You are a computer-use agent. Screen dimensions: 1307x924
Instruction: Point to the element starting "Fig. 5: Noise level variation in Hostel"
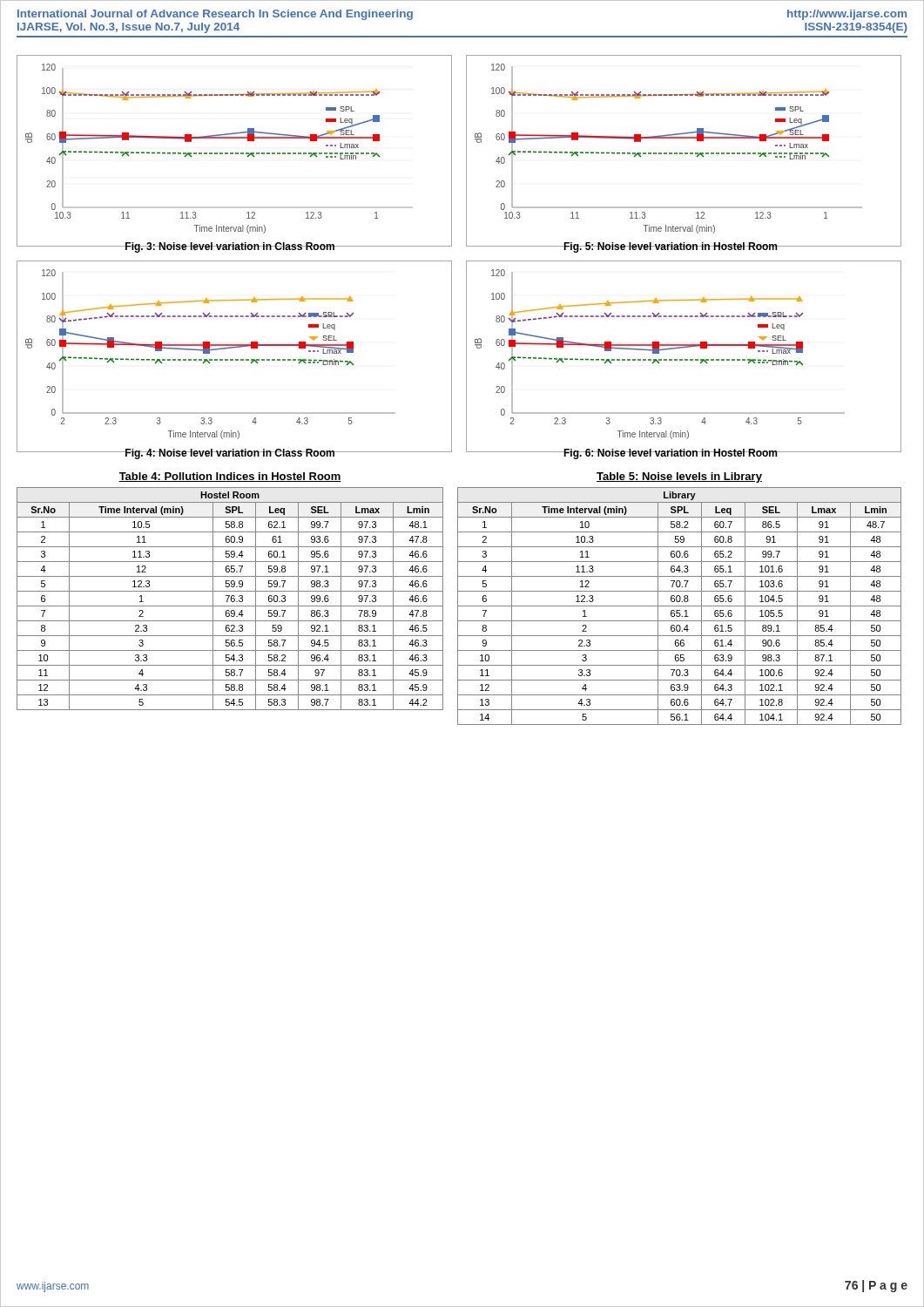pyautogui.click(x=671, y=247)
